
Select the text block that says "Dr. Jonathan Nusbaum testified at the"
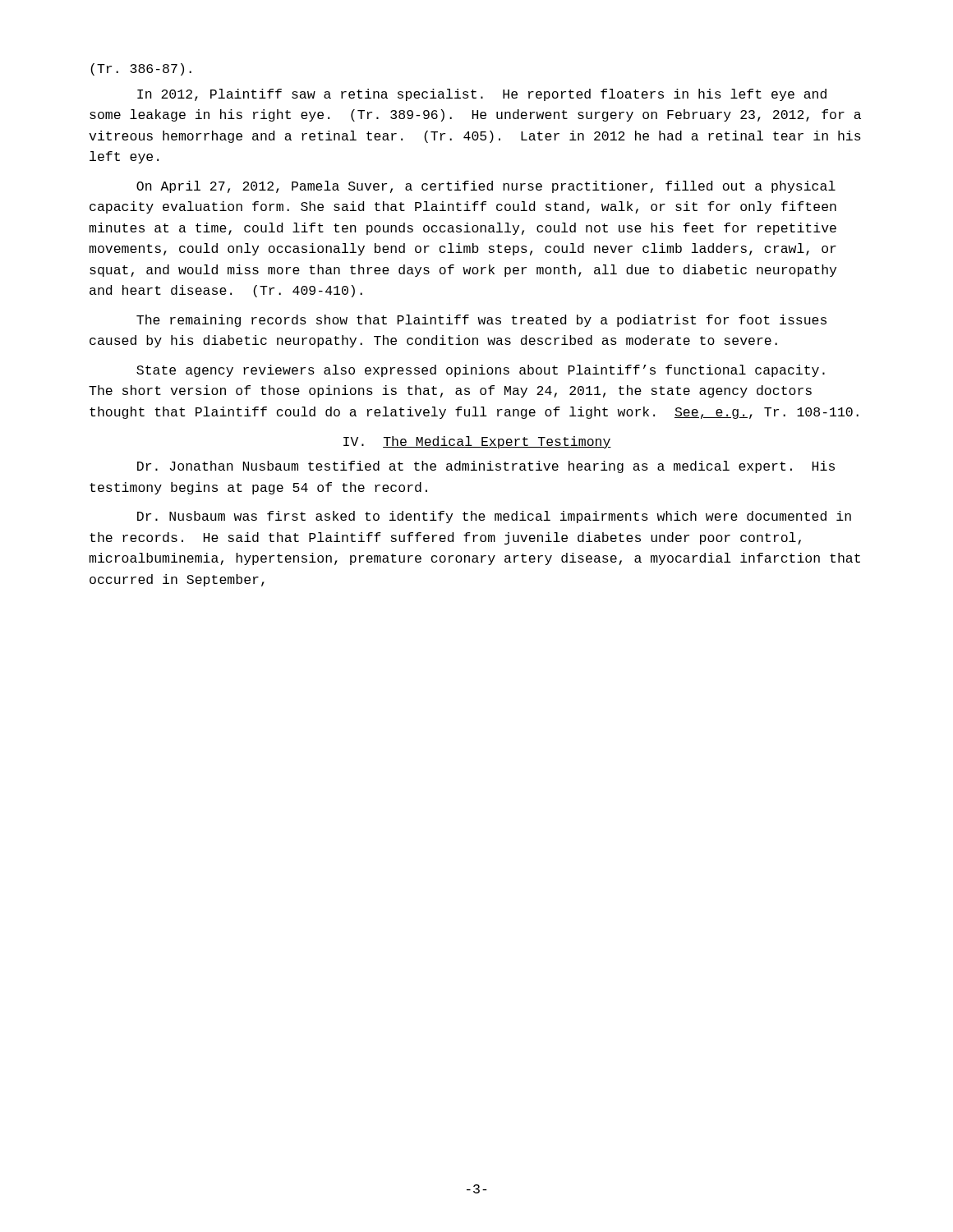(x=462, y=477)
